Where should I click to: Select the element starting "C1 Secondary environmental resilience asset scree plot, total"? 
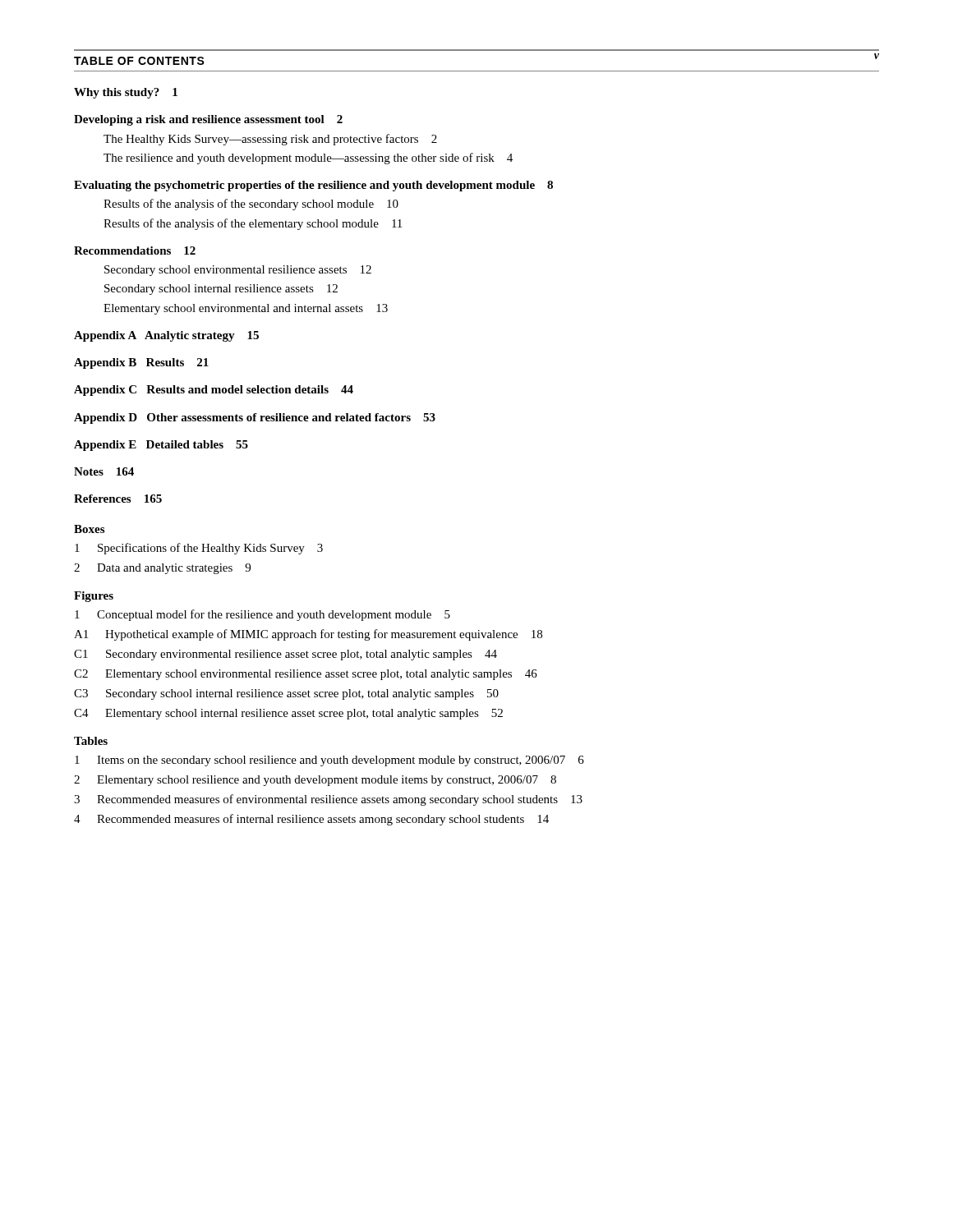(285, 653)
